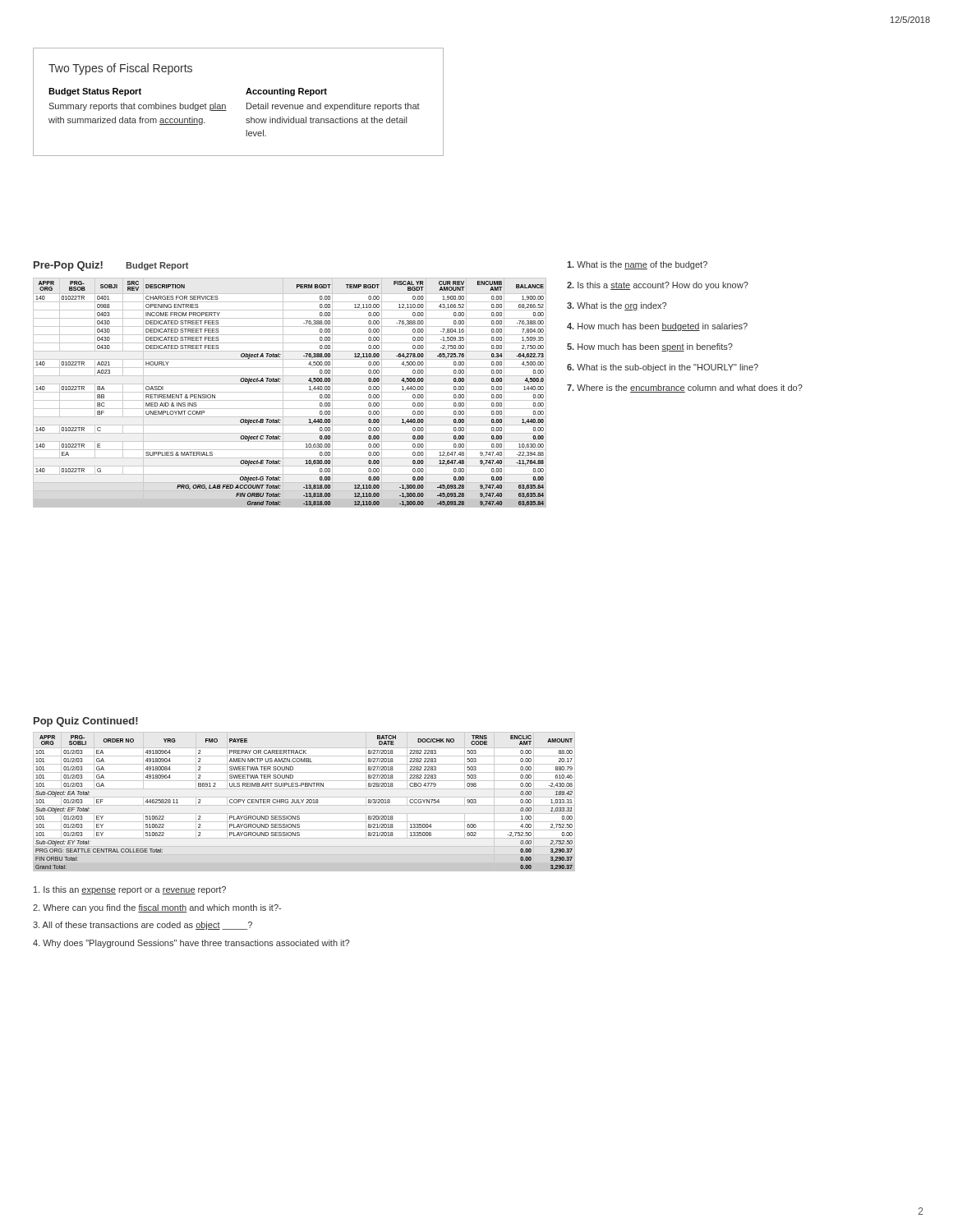
Task: Where does it say "3. What is the org index?"?
Action: (x=617, y=305)
